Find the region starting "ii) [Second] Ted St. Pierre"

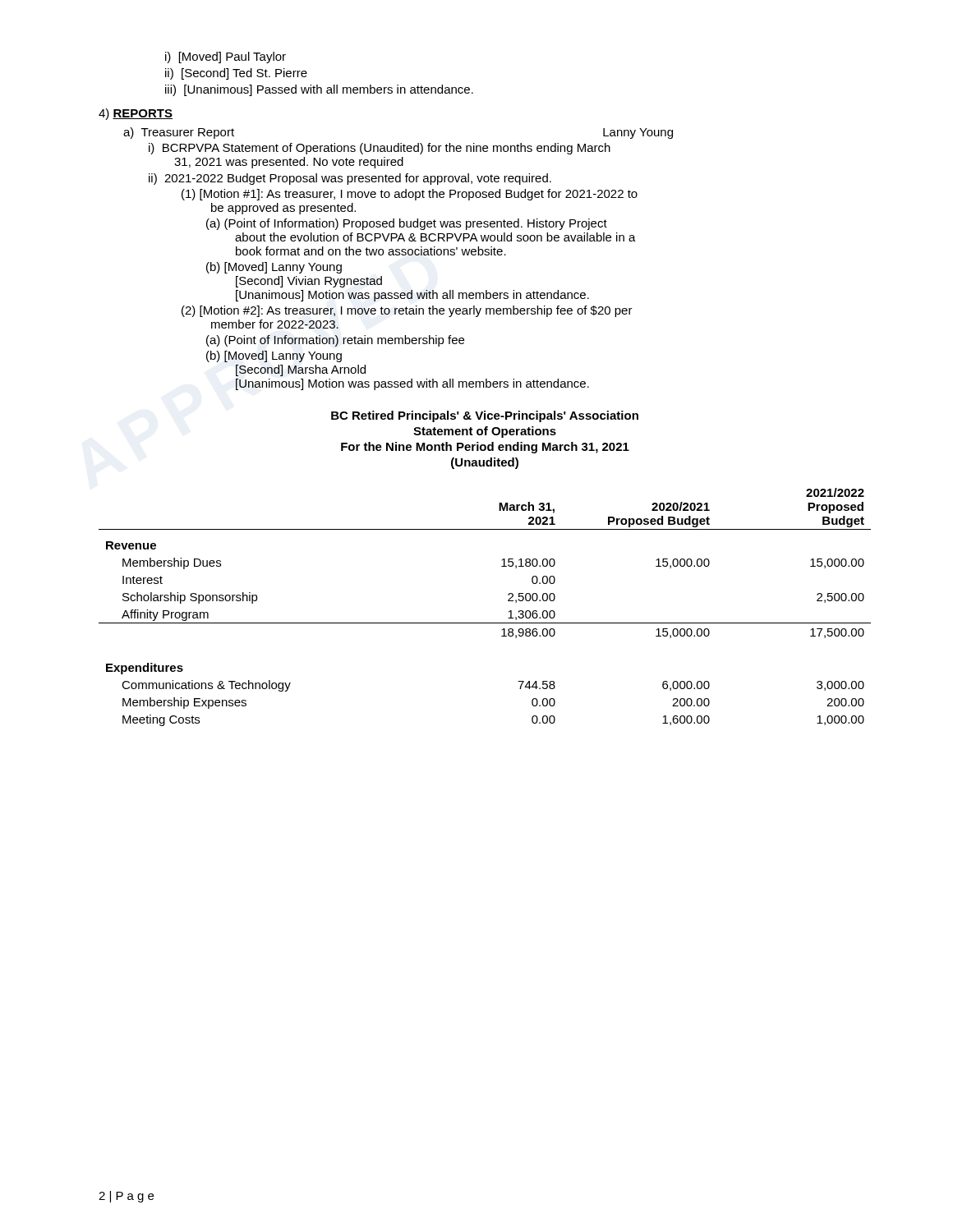[236, 73]
